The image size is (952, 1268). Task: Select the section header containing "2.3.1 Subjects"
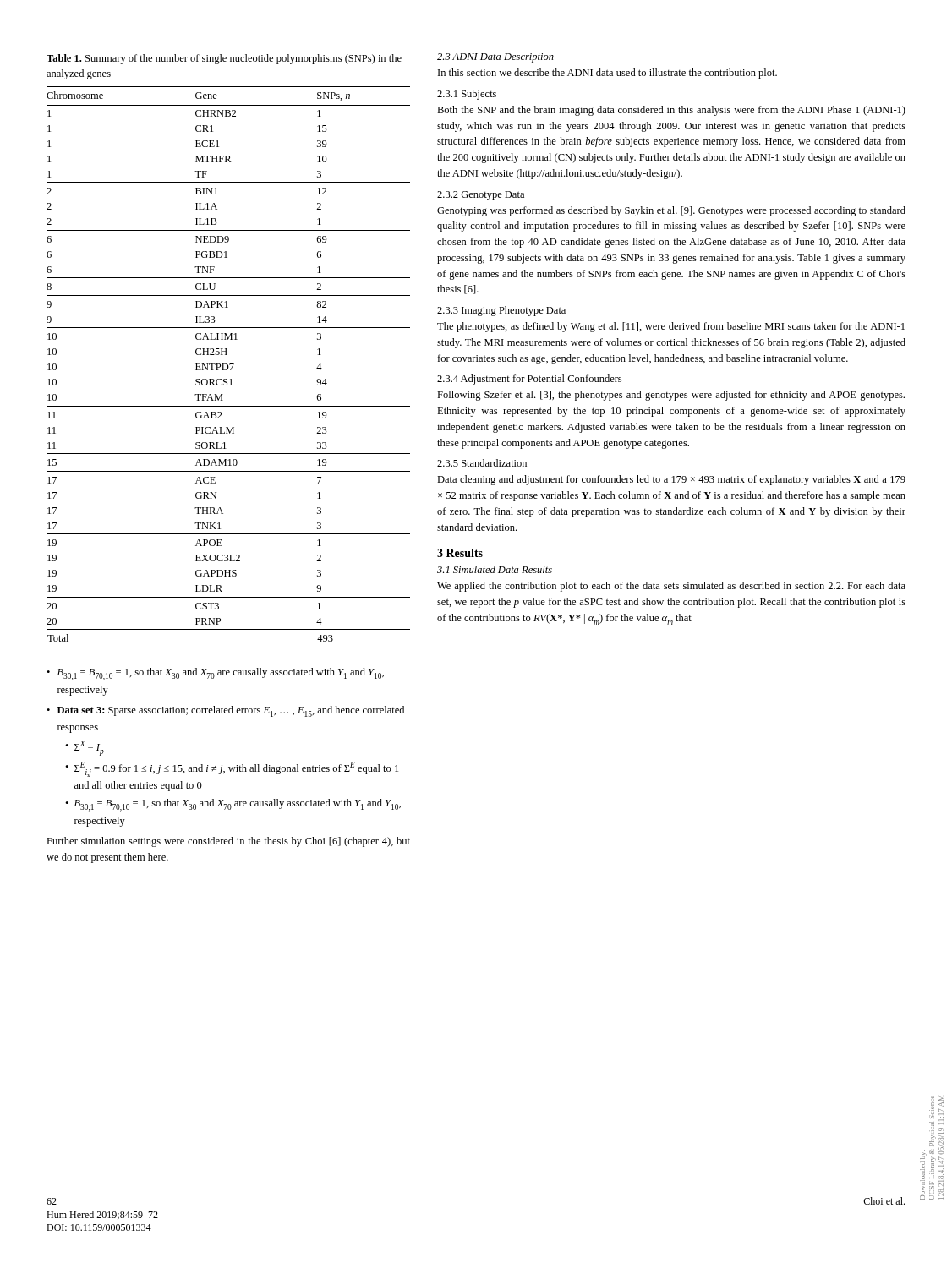click(467, 94)
